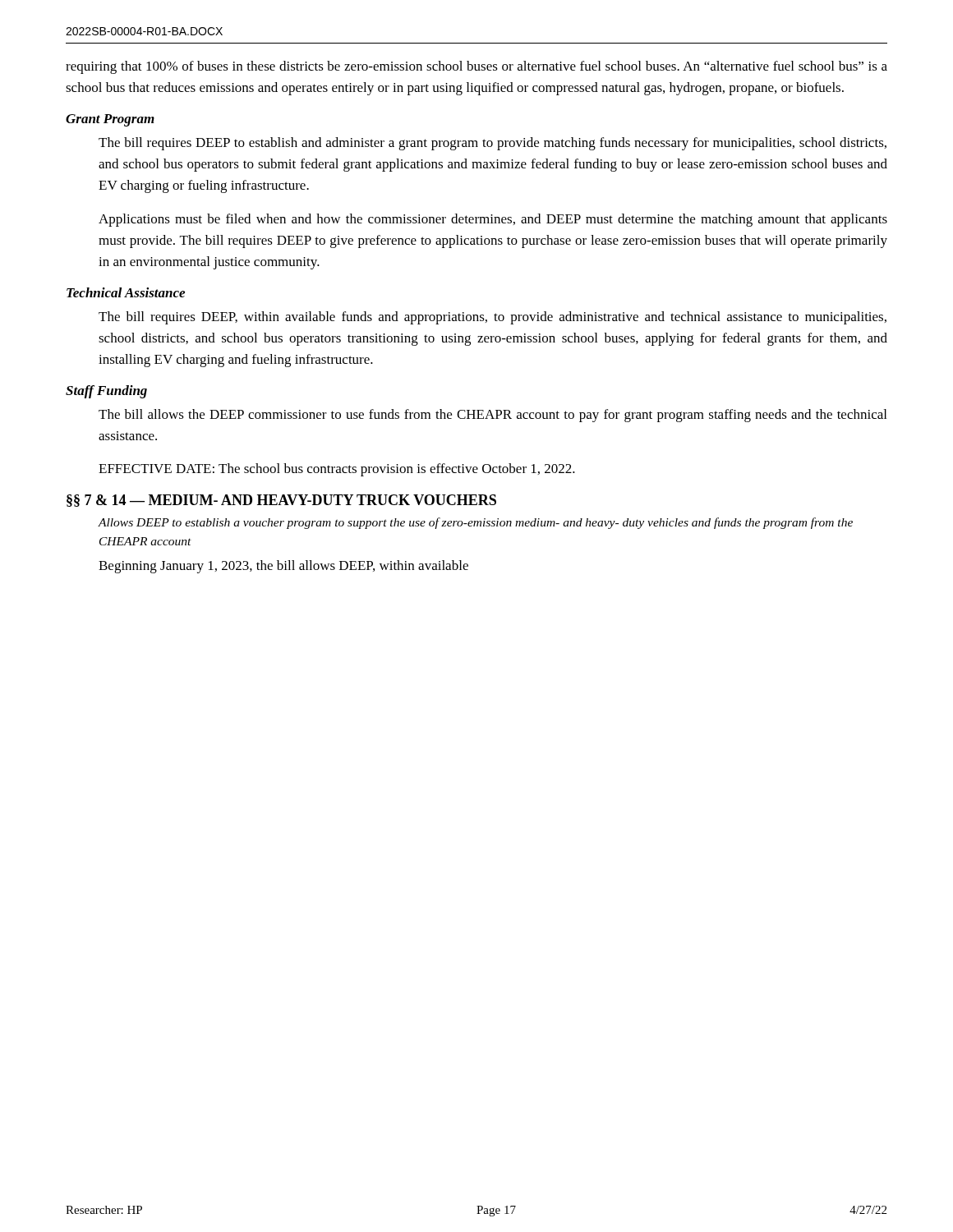Locate the text block starting "Allows DEEP to establish"
The height and width of the screenshot is (1232, 953).
point(476,531)
